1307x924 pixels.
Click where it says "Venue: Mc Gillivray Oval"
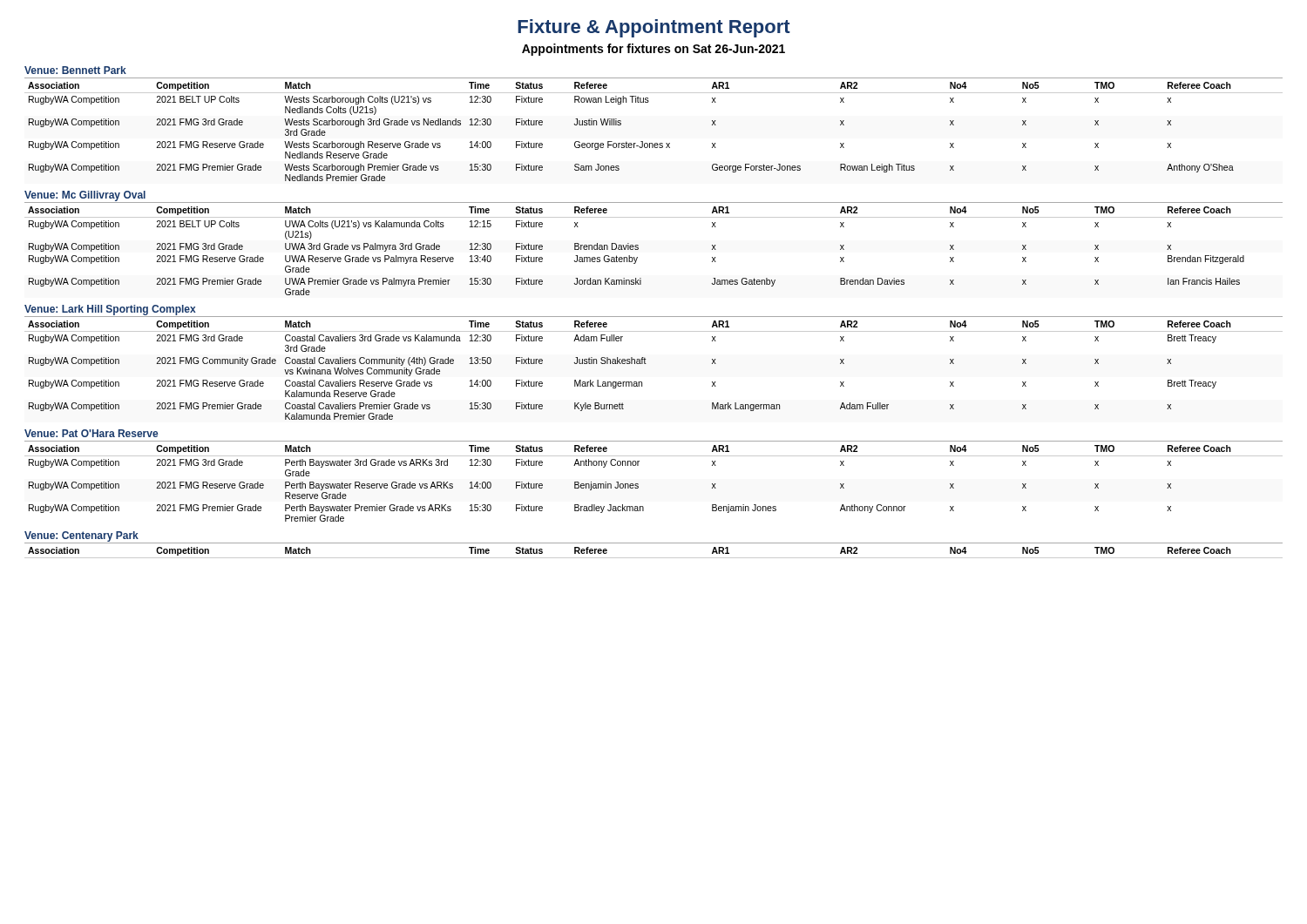85,195
